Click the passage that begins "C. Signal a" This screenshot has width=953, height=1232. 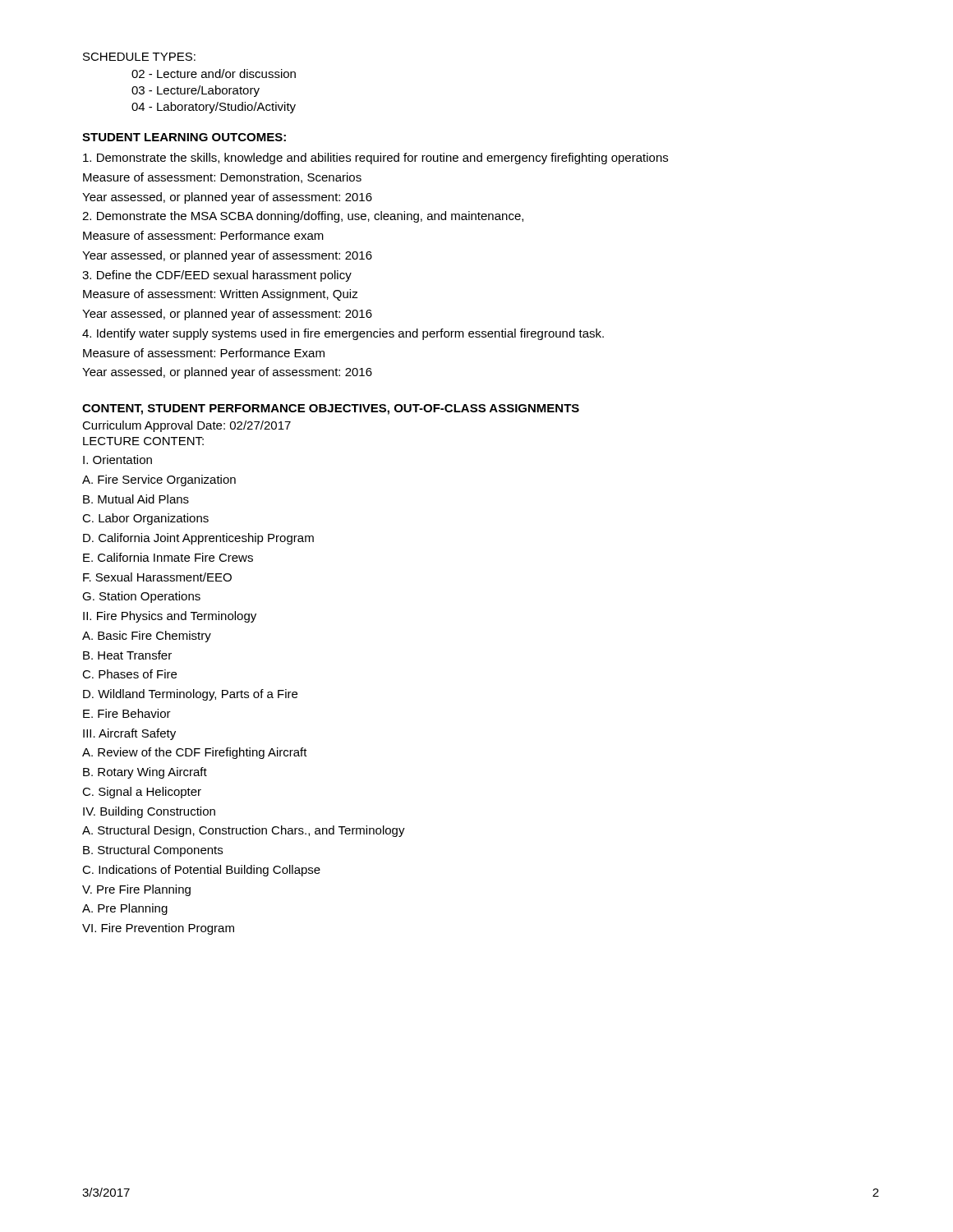click(142, 791)
